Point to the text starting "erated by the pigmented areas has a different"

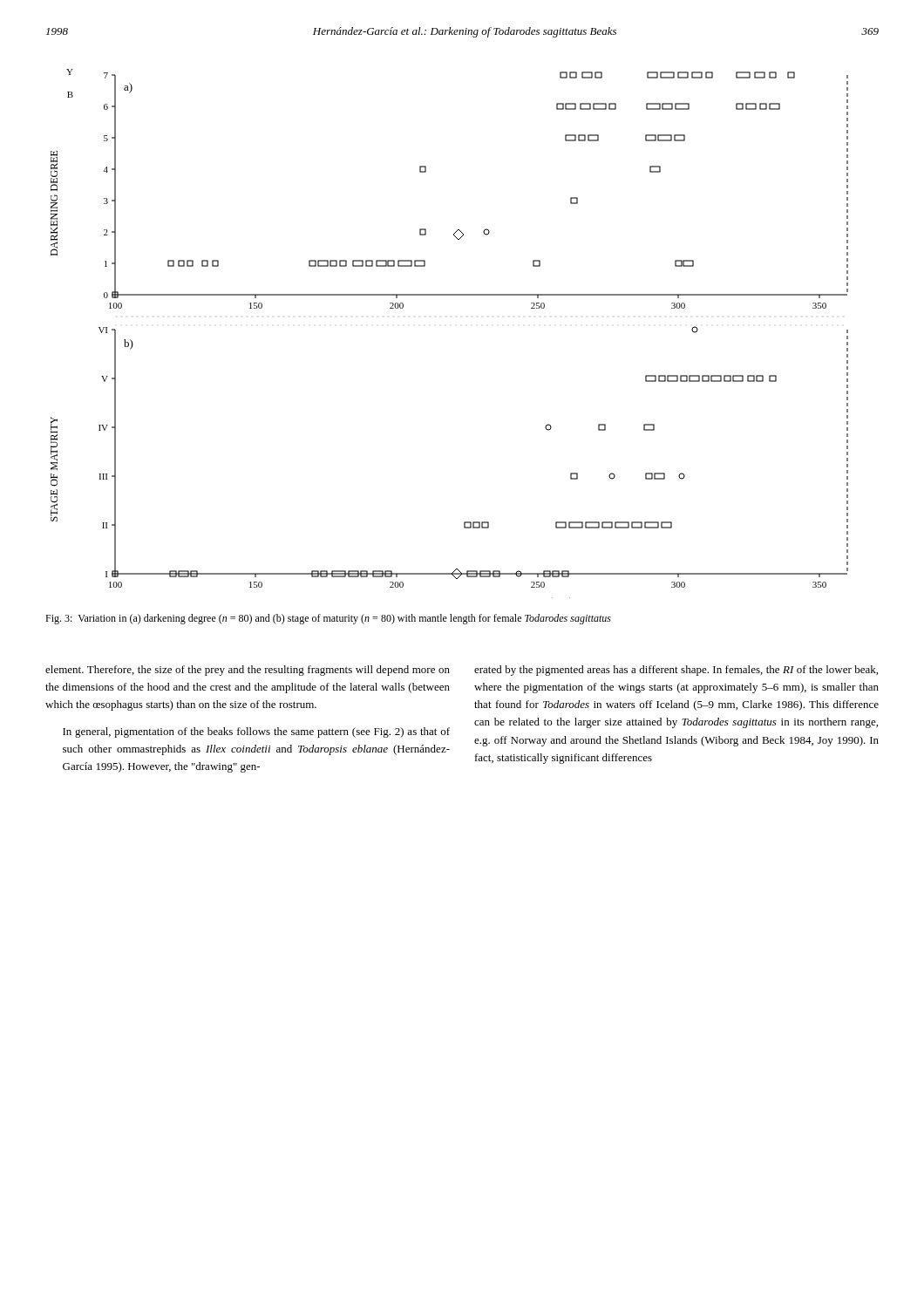tap(676, 714)
